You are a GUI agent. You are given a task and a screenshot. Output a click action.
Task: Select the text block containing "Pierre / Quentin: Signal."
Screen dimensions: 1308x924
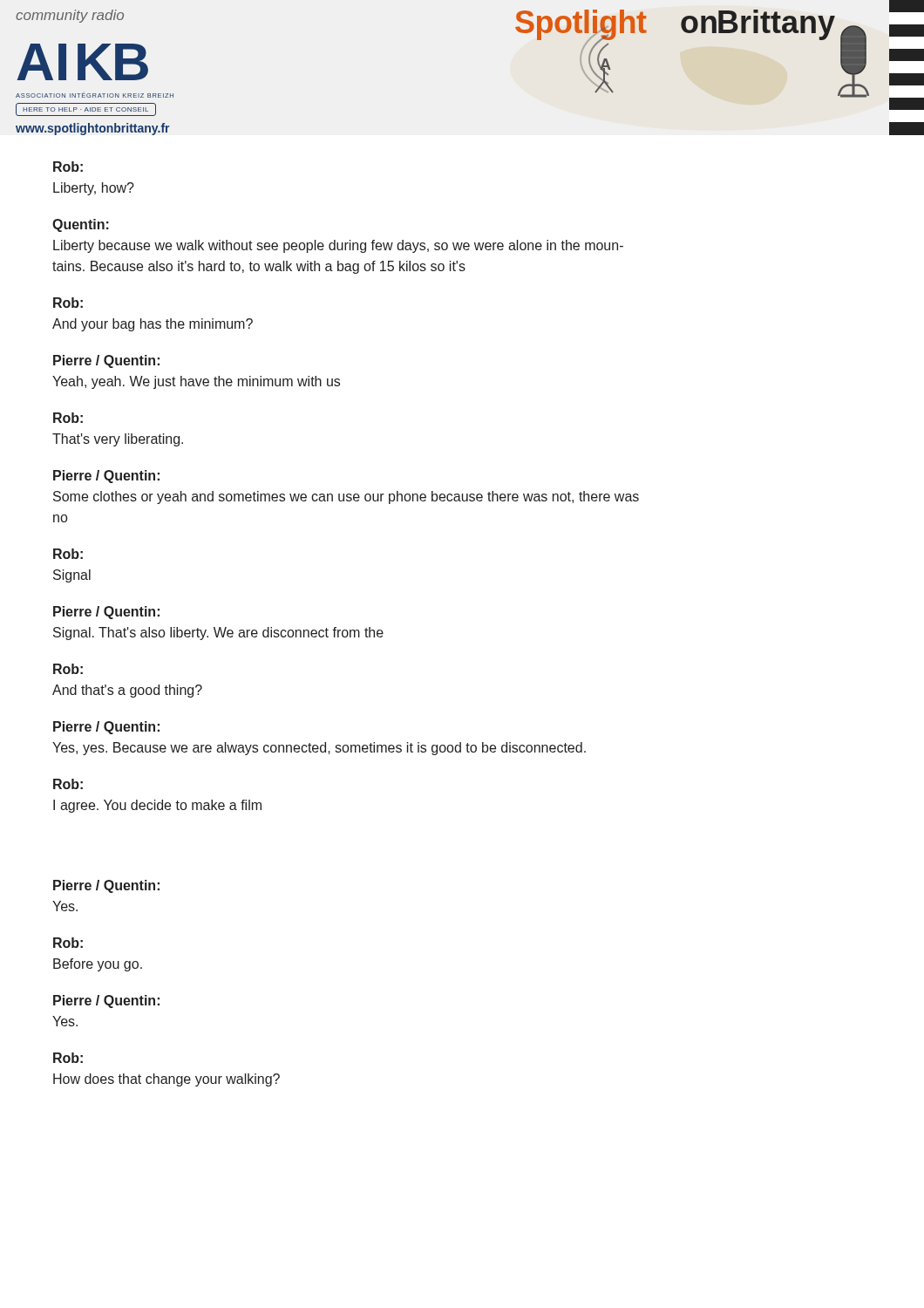point(106,613)
